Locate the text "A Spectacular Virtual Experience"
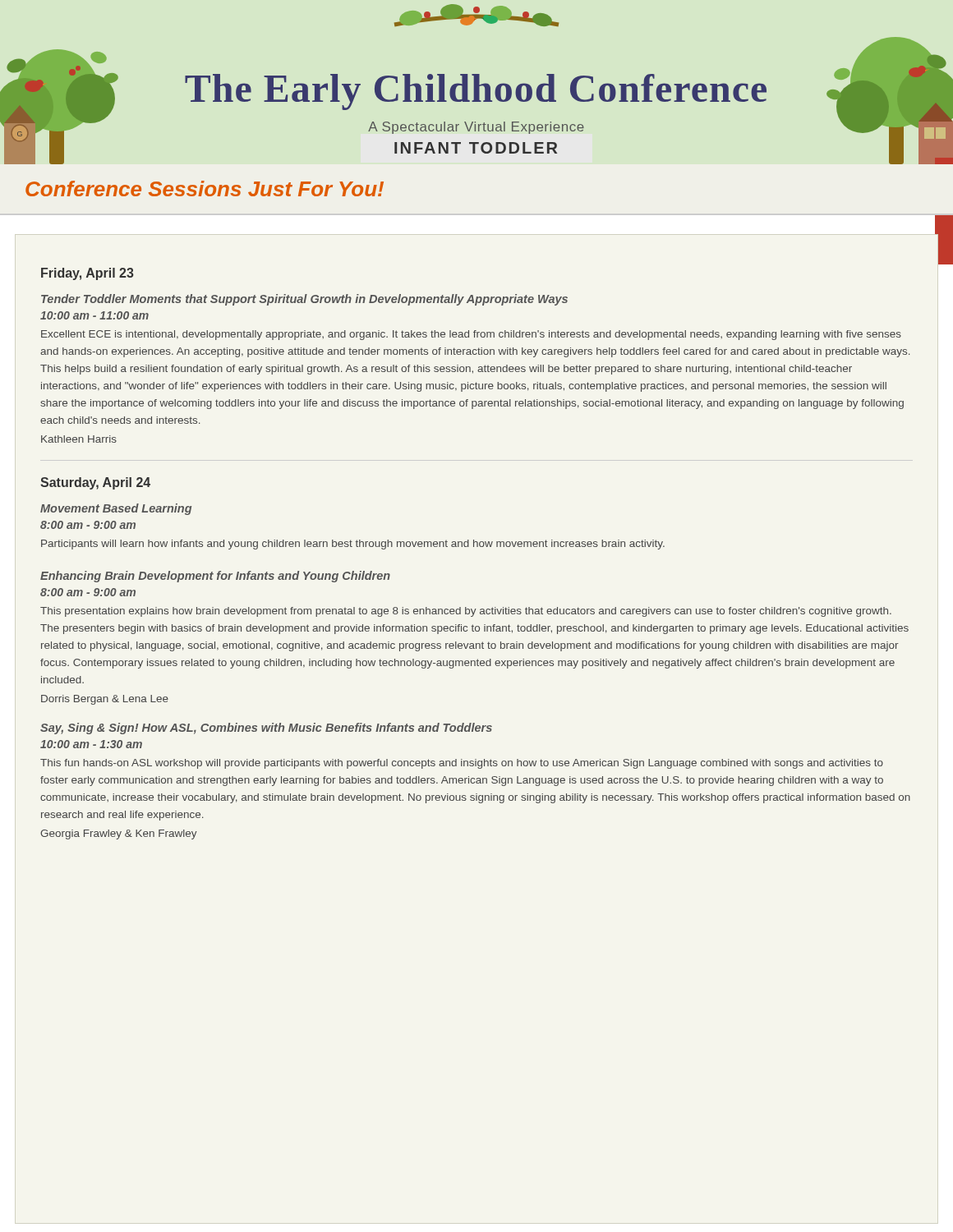The width and height of the screenshot is (953, 1232). tap(476, 127)
